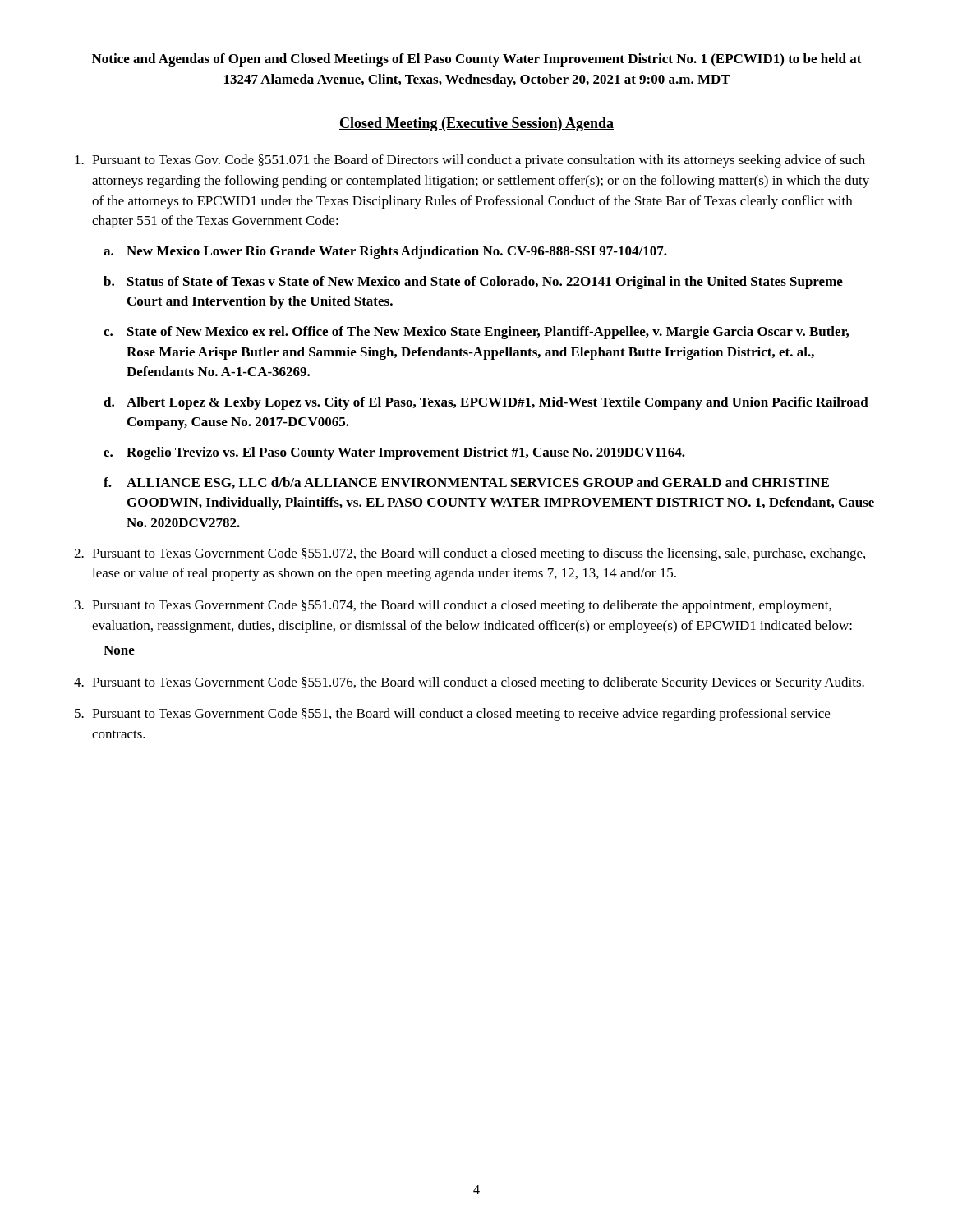Point to the text block starting "3. Pursuant to"
This screenshot has width=953, height=1232.
pos(476,616)
